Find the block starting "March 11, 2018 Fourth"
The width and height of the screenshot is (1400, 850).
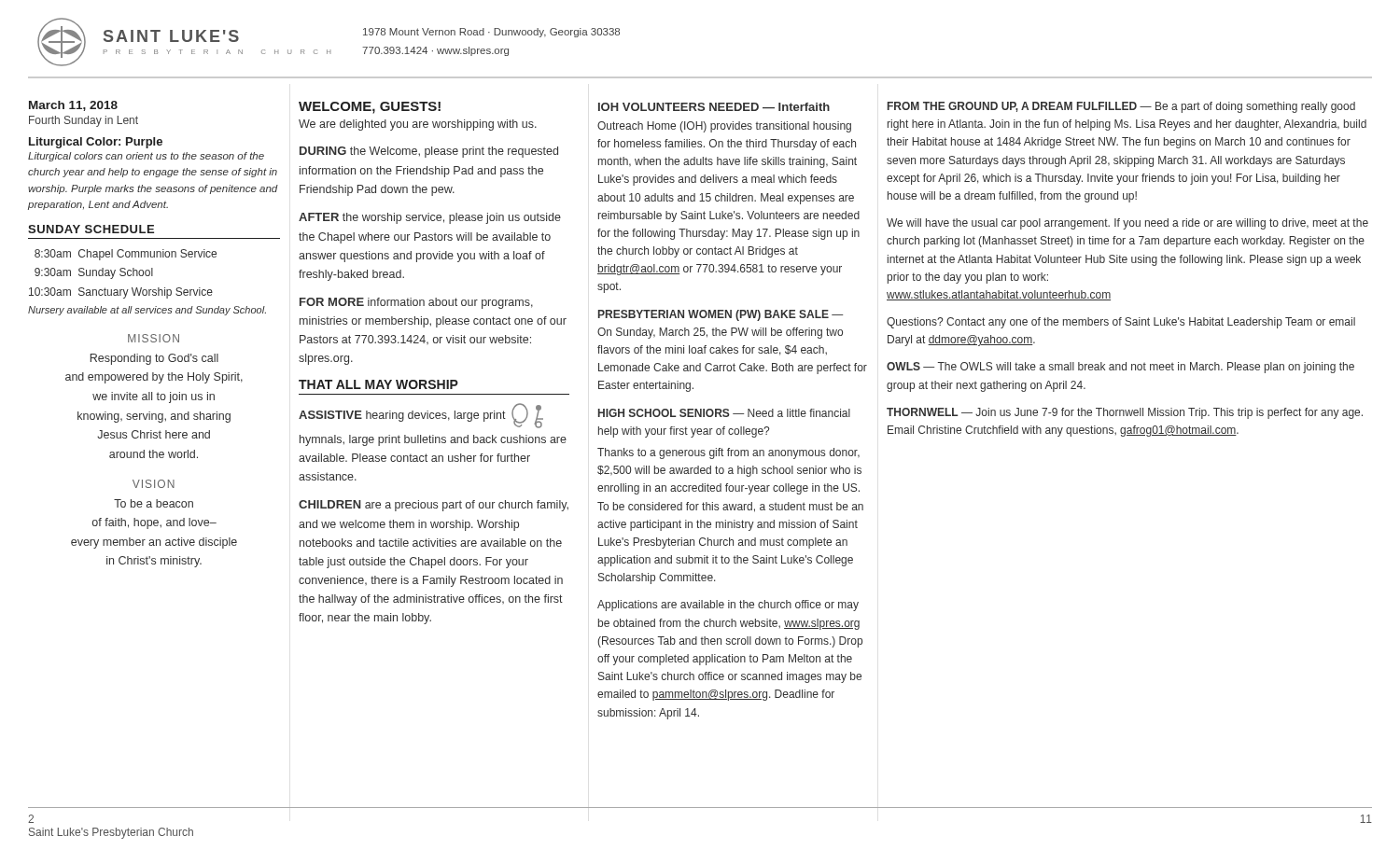73,106
